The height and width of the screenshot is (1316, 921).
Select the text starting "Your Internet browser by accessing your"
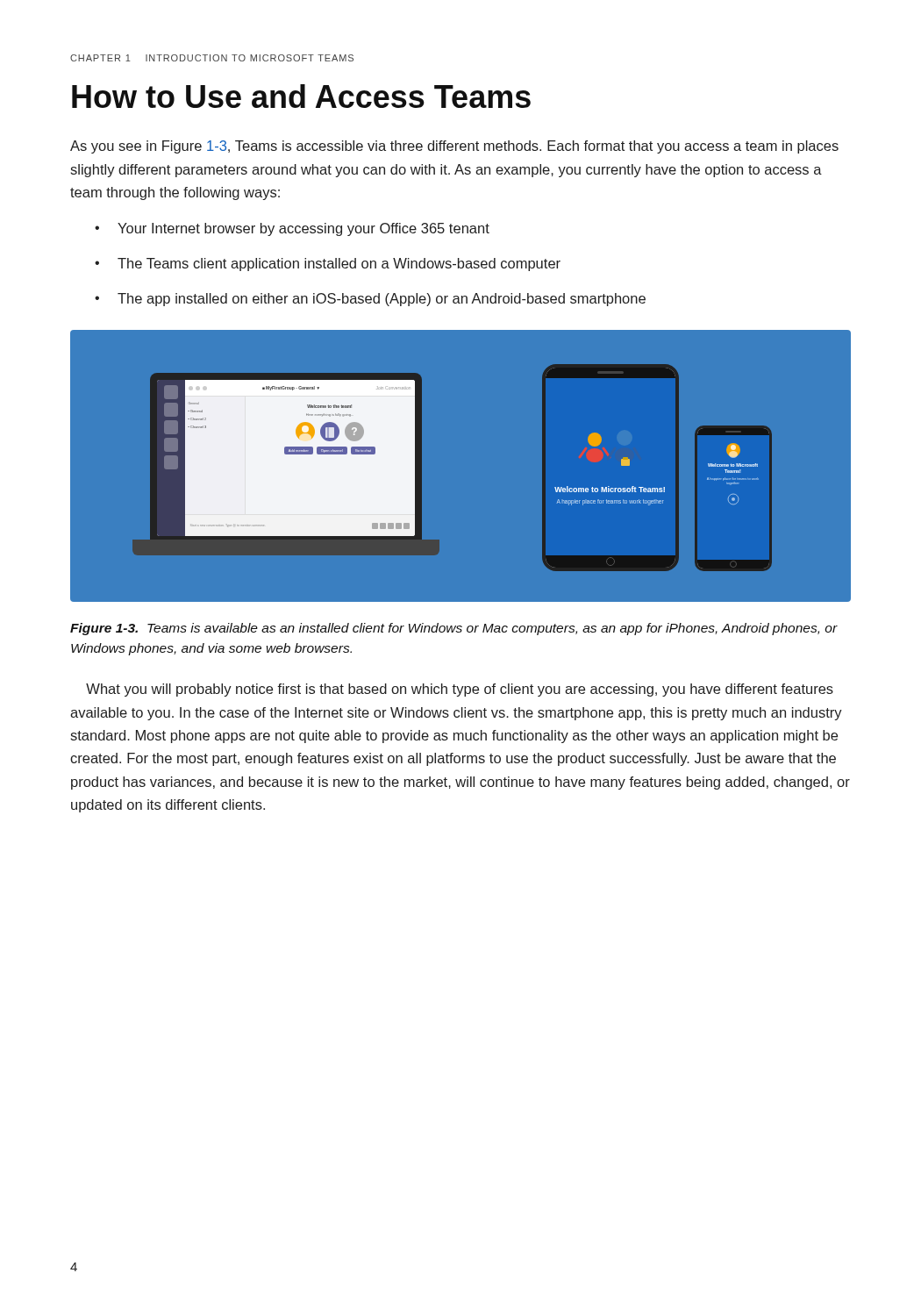pos(303,228)
